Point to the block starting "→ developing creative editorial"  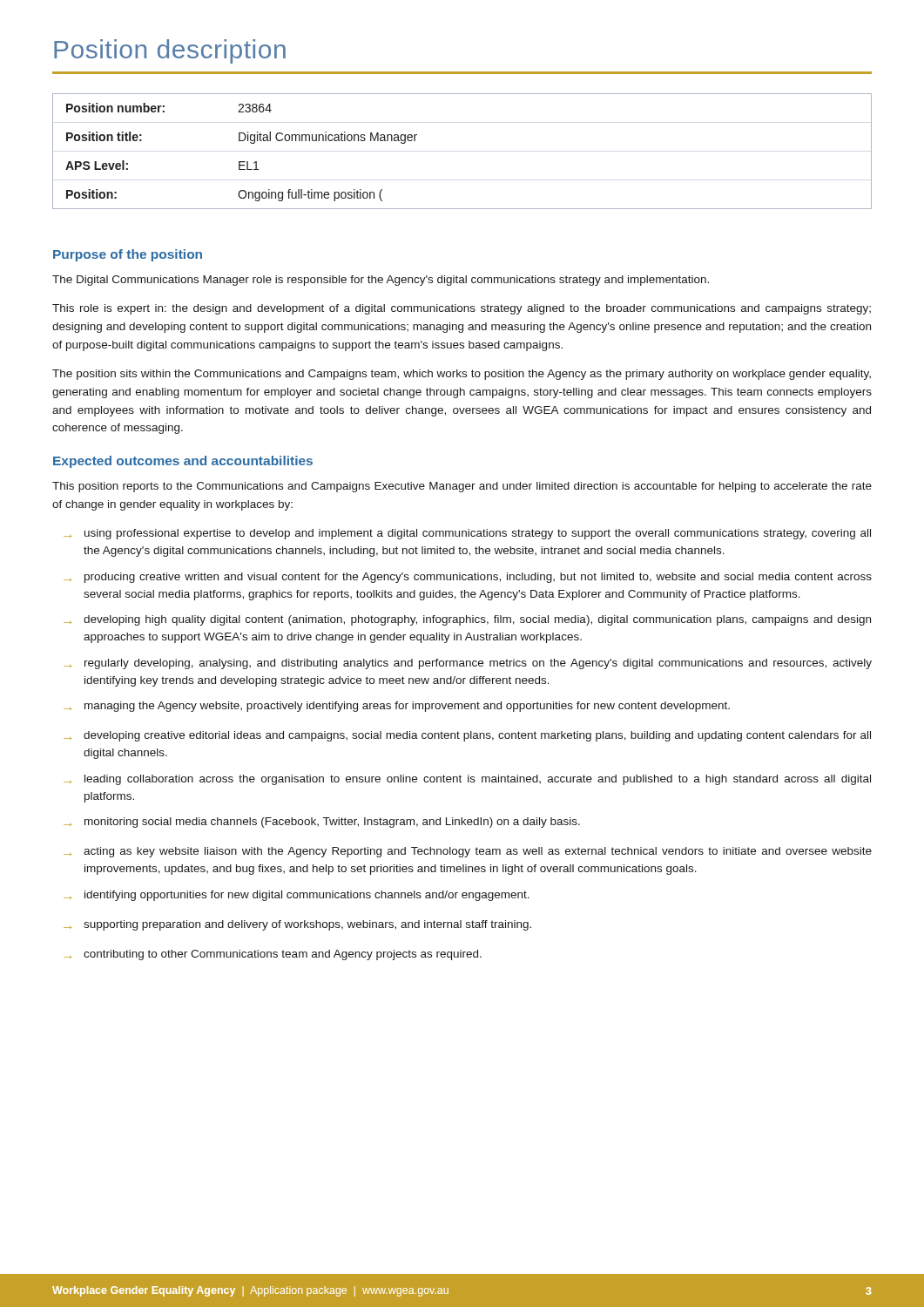(x=462, y=744)
